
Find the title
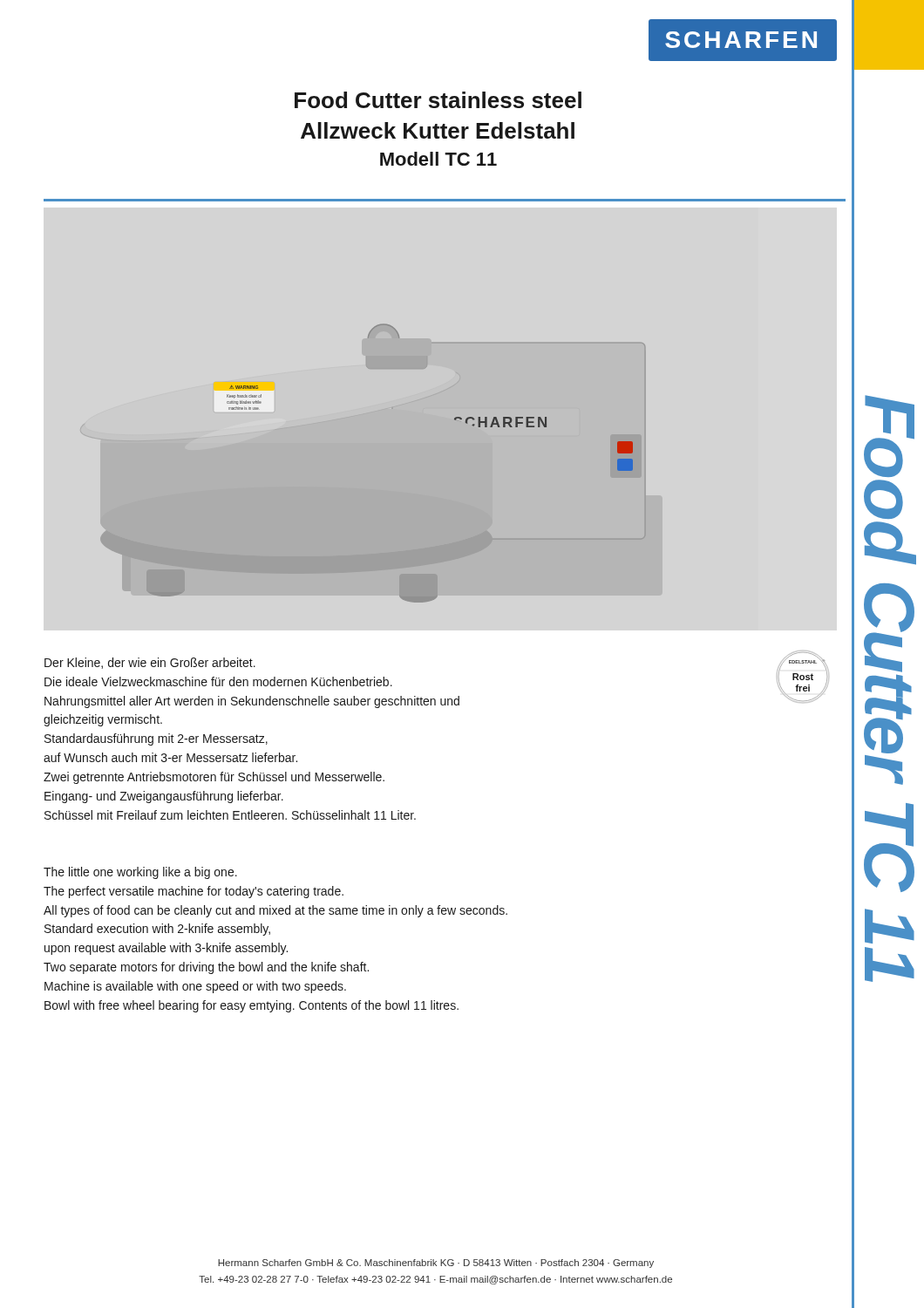(x=438, y=129)
